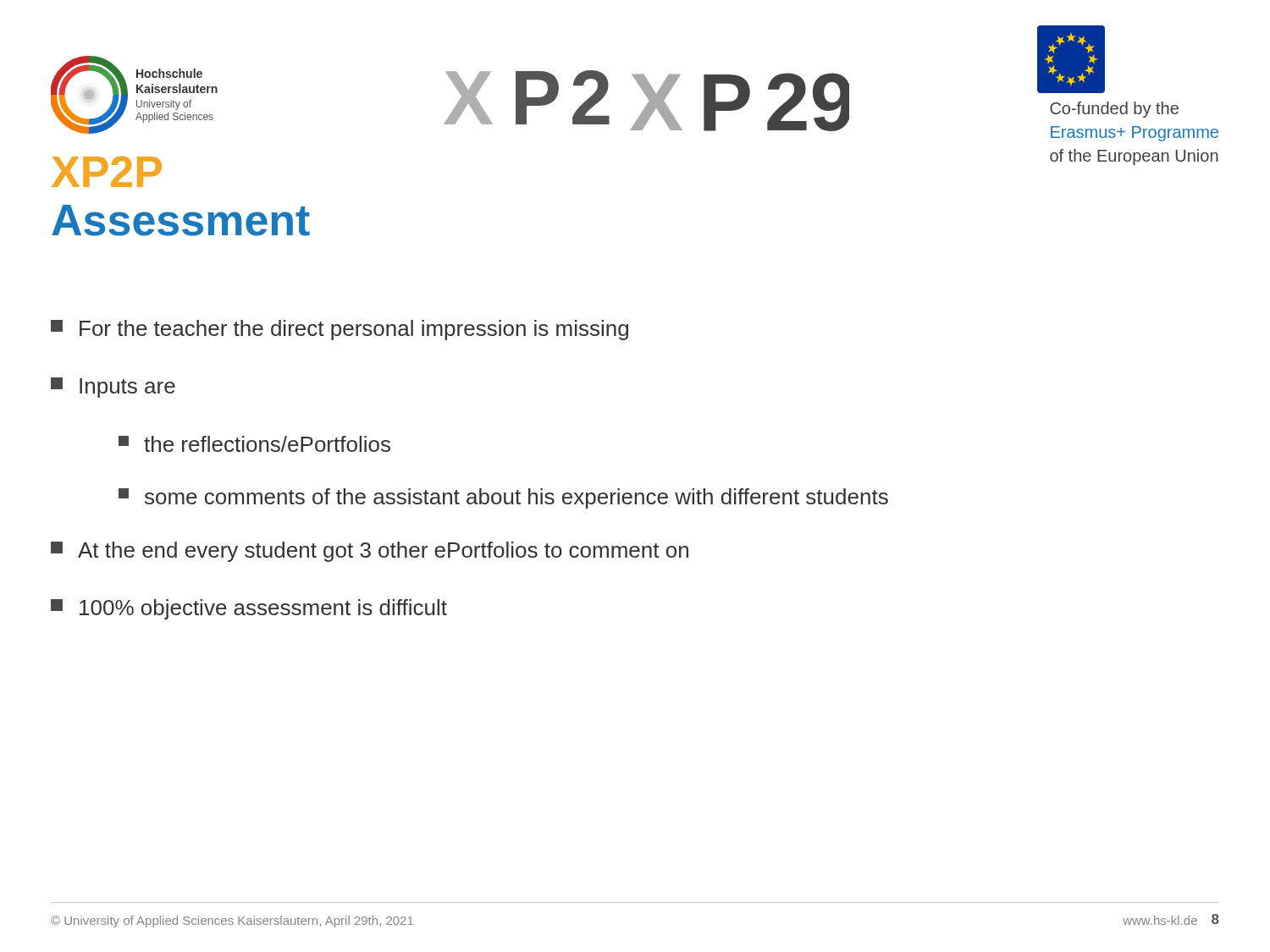Click on the list item that reads "100% objective assessment is difficult"
The image size is (1270, 952).
(249, 608)
